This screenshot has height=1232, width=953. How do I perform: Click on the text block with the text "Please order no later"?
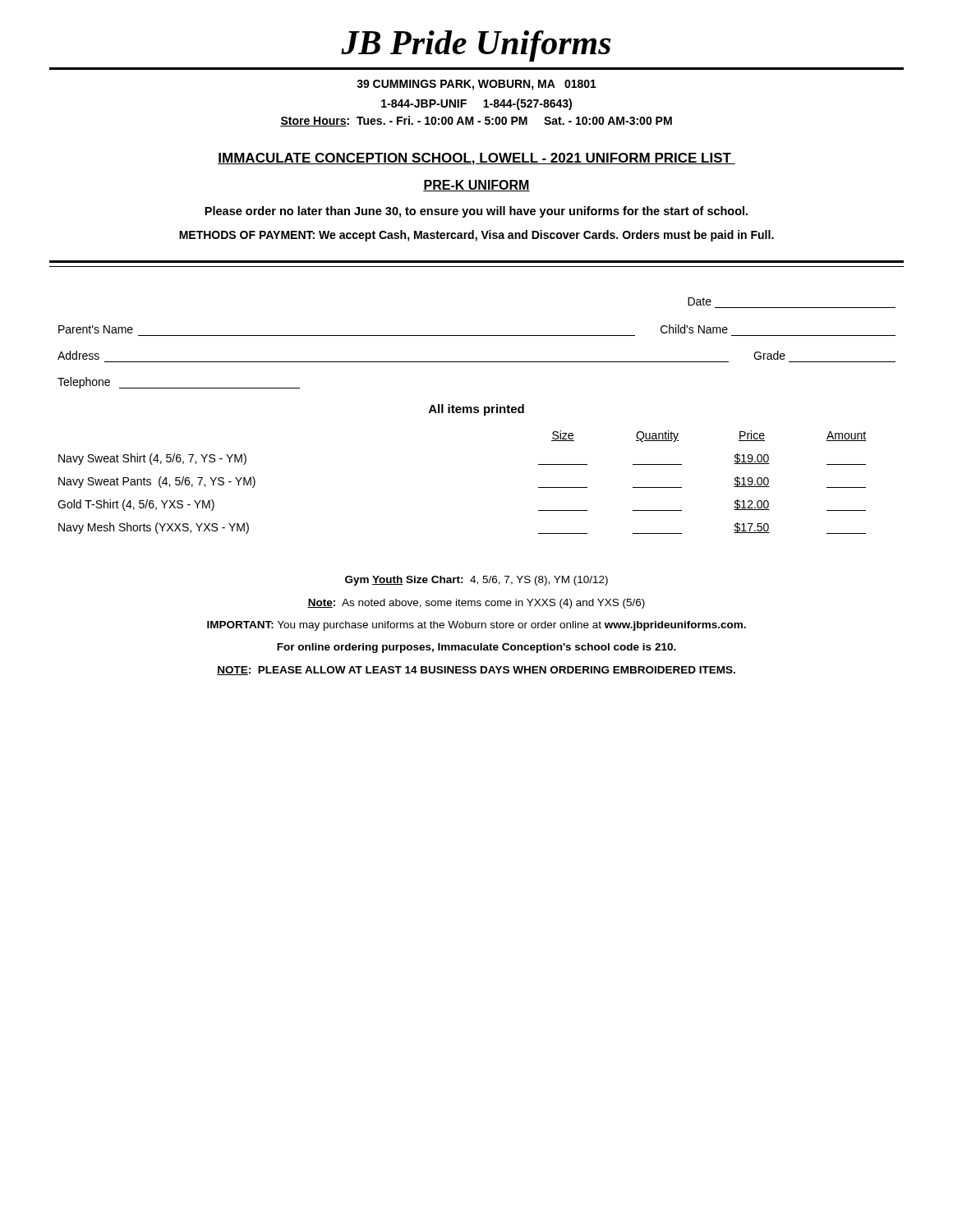tap(476, 211)
